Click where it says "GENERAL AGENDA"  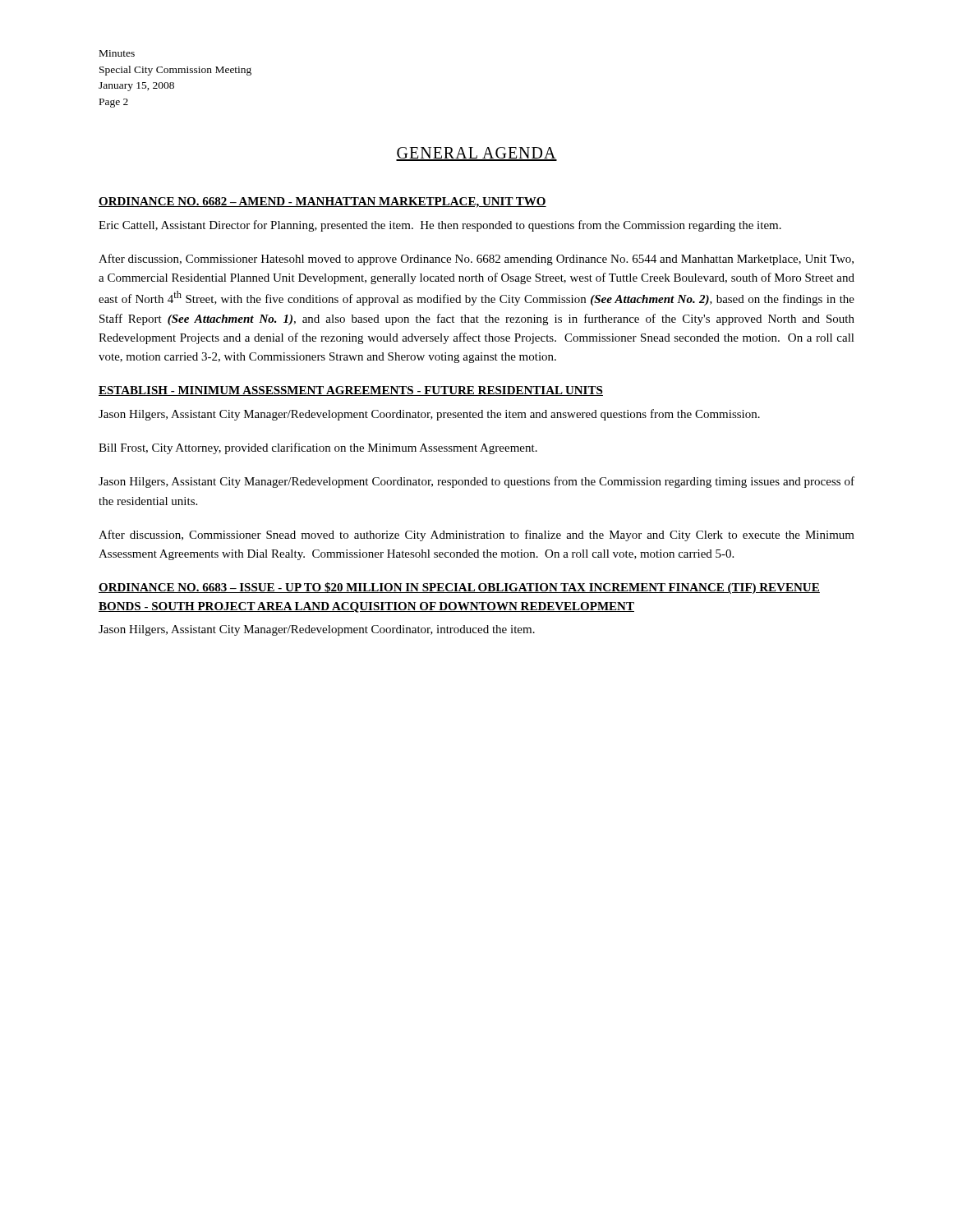(x=476, y=153)
